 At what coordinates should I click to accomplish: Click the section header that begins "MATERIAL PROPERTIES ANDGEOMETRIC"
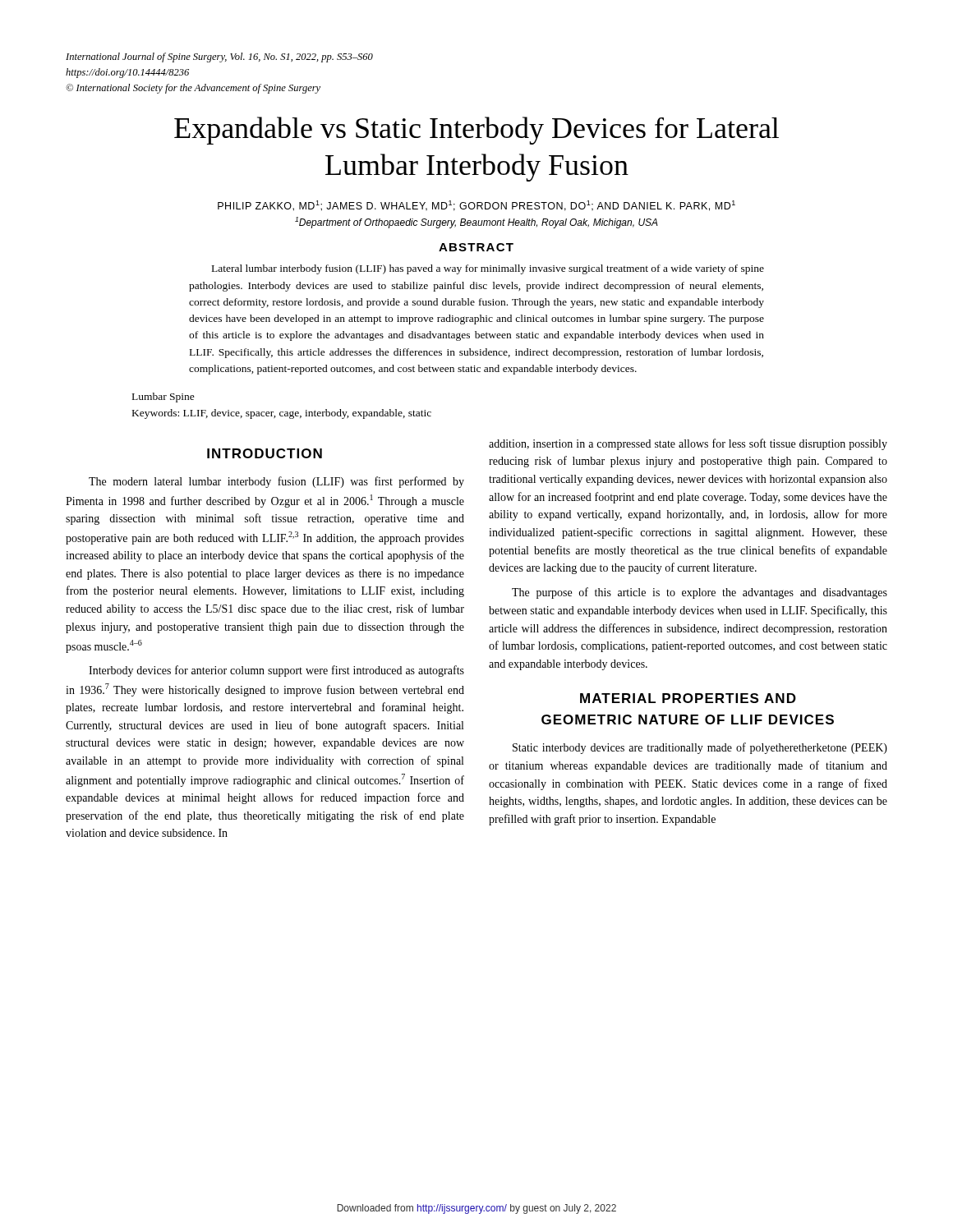[x=688, y=709]
